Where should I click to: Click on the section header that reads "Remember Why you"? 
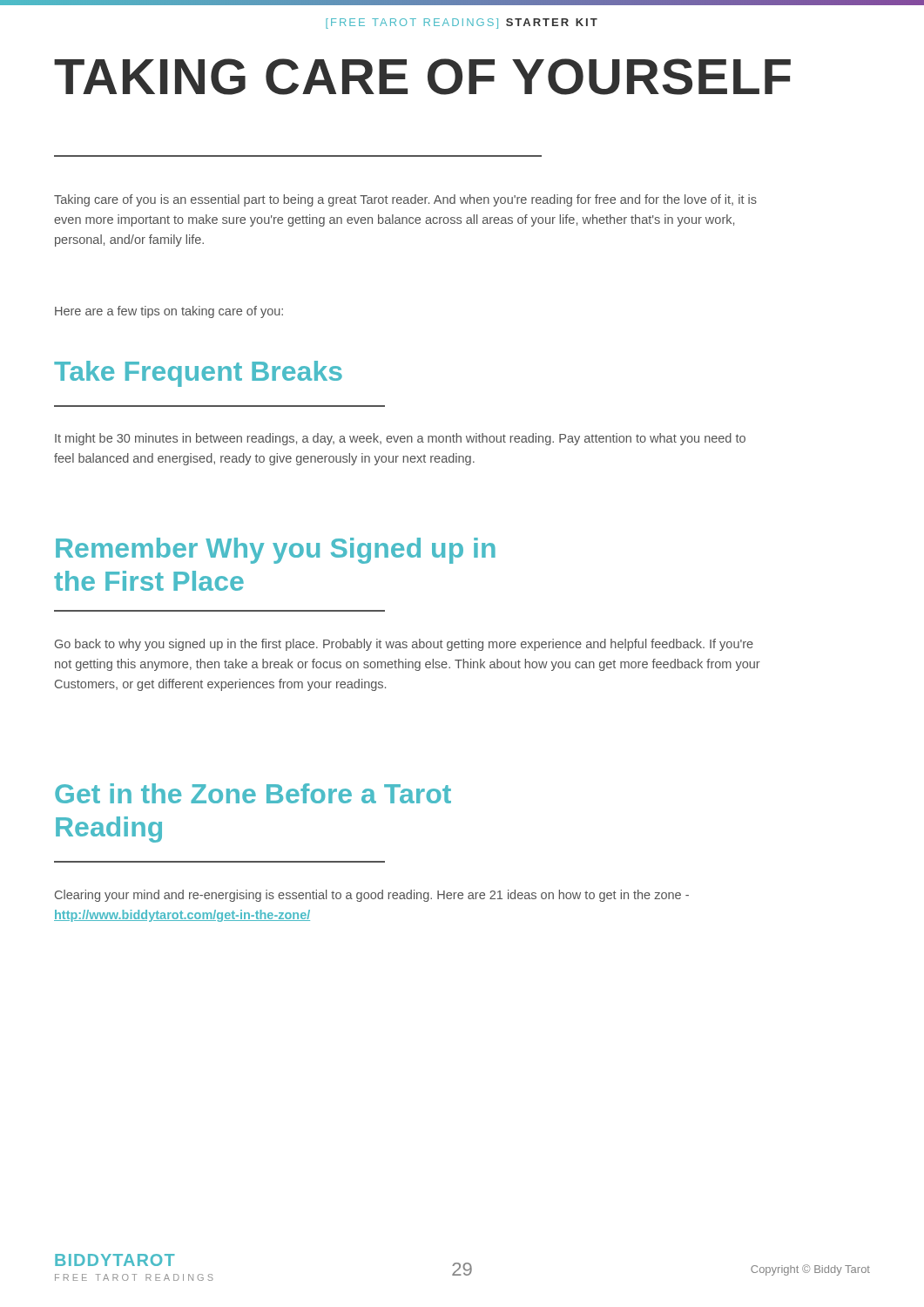point(381,565)
